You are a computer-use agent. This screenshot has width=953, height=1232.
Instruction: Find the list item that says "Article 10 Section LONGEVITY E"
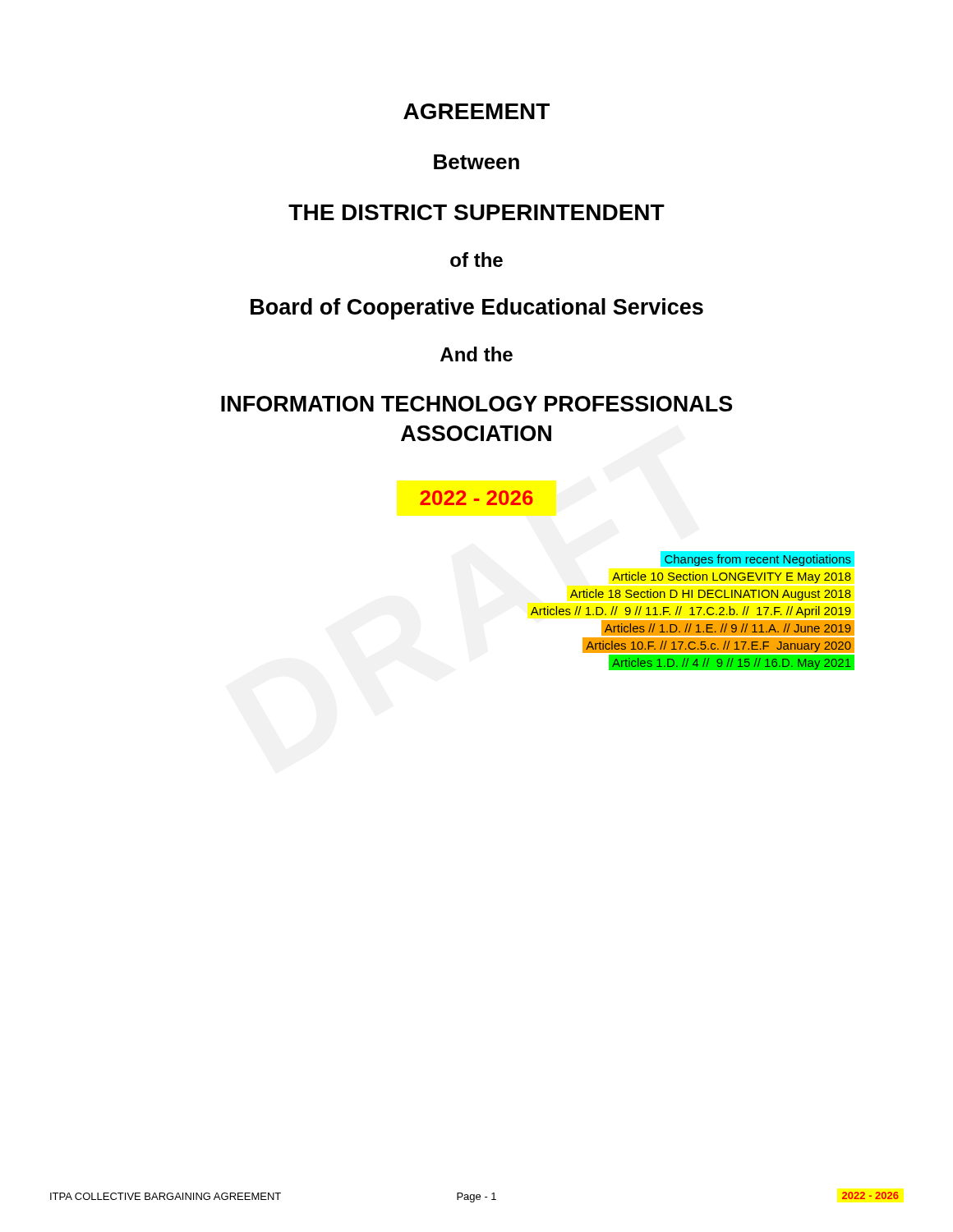[732, 576]
